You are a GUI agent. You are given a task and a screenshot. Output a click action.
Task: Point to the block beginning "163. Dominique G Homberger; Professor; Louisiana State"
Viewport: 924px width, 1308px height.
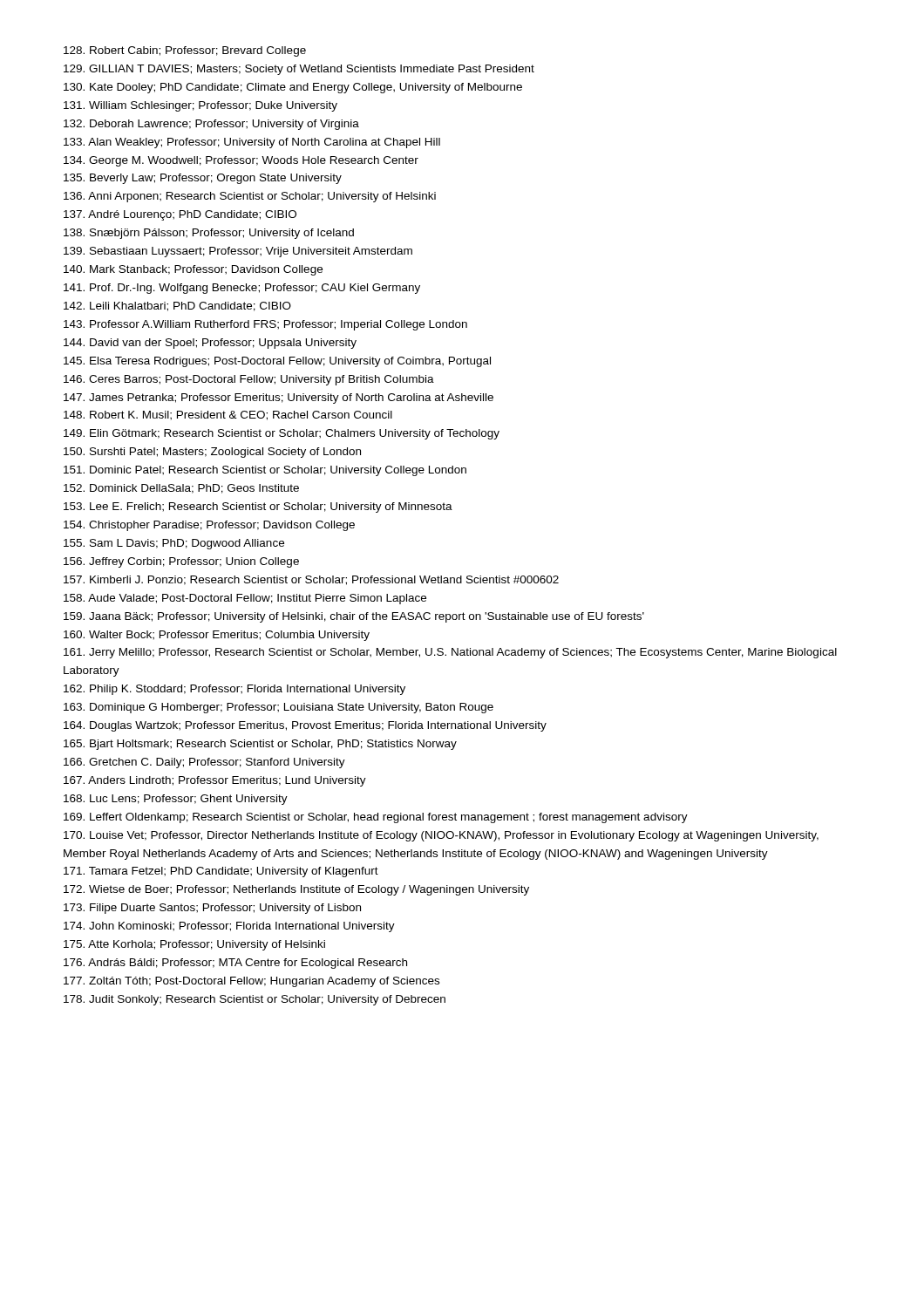(x=278, y=707)
